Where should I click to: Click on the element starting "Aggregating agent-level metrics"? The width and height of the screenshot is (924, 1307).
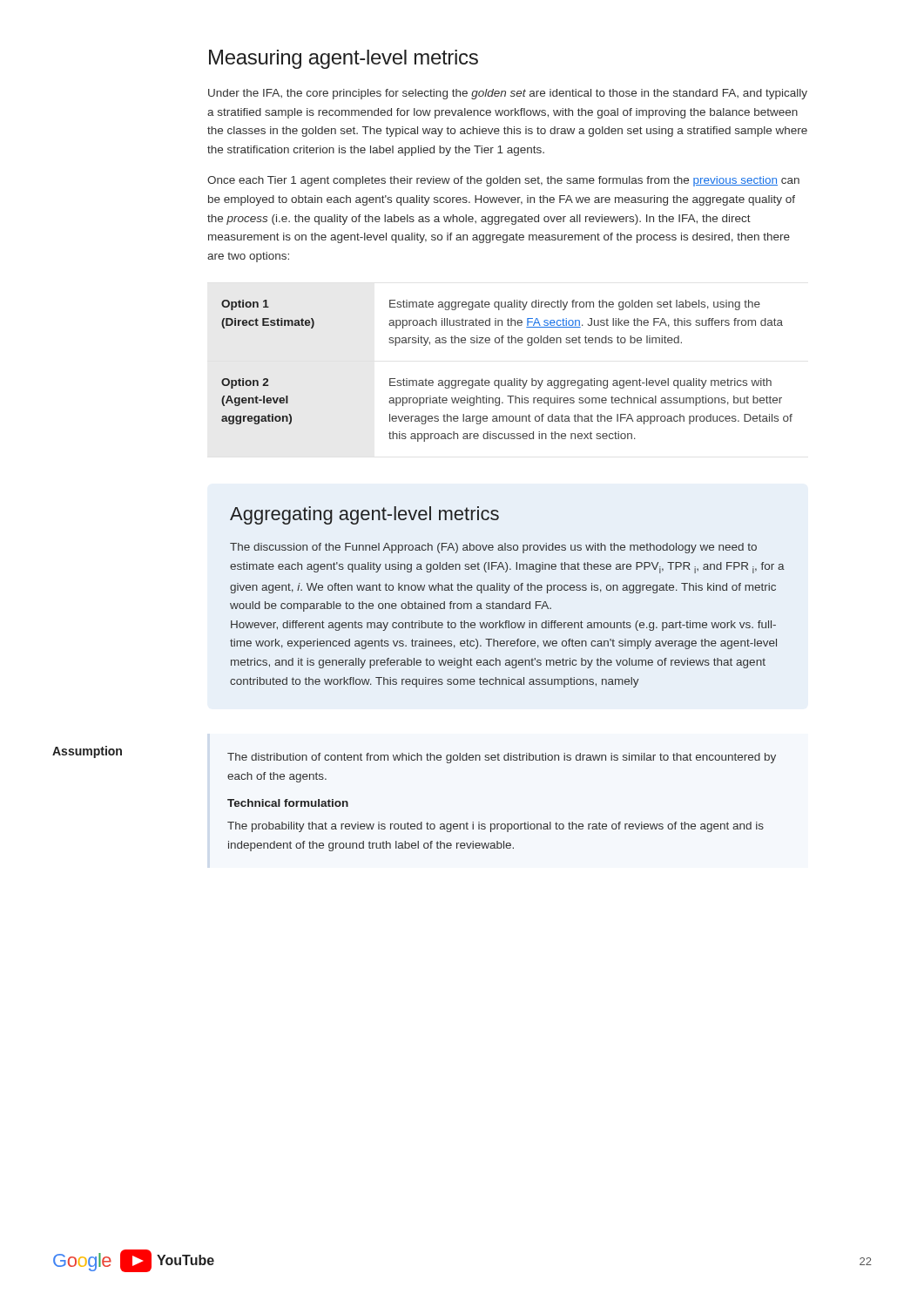click(x=508, y=597)
